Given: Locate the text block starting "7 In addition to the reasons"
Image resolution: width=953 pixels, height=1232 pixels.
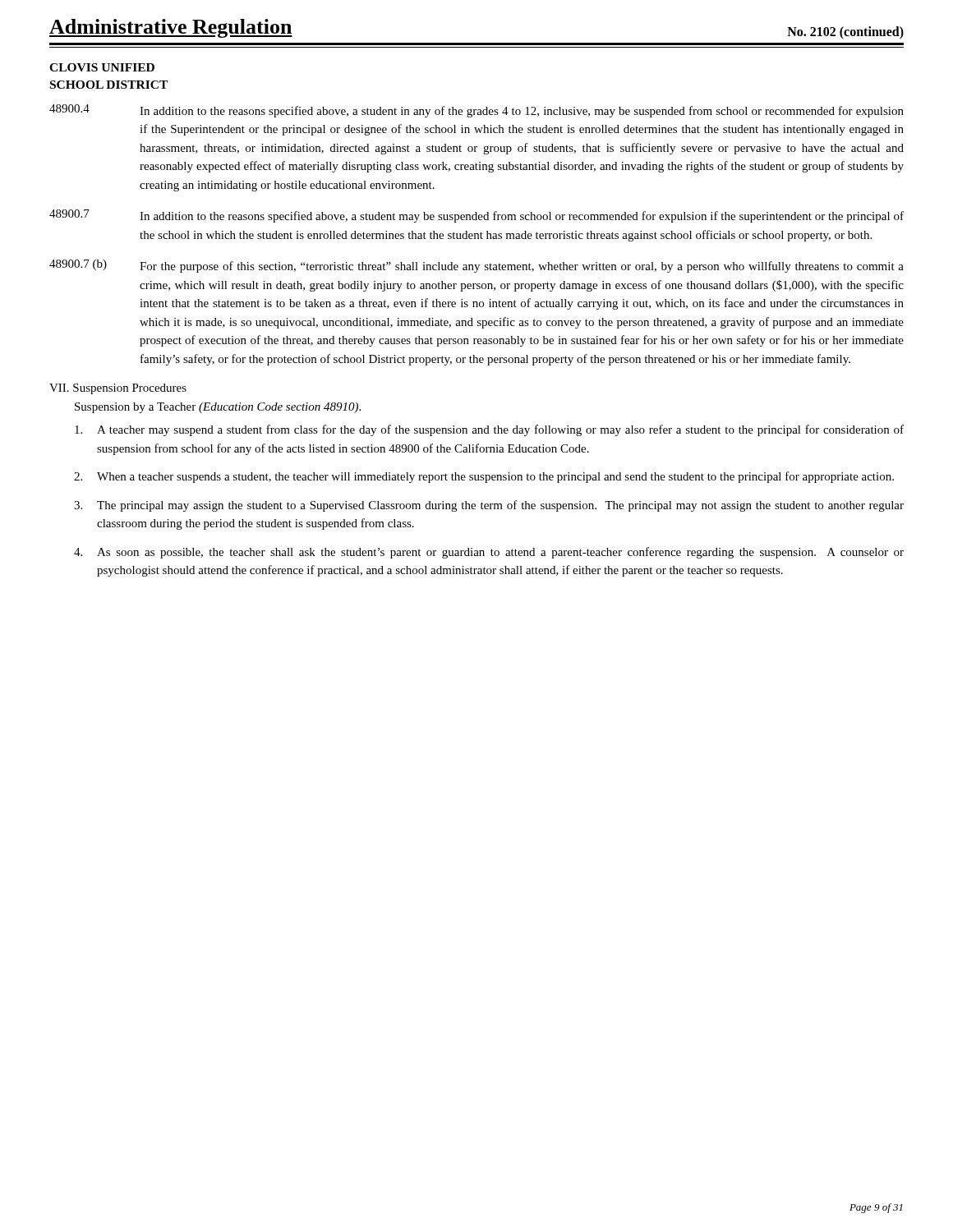Looking at the screenshot, I should click(476, 226).
